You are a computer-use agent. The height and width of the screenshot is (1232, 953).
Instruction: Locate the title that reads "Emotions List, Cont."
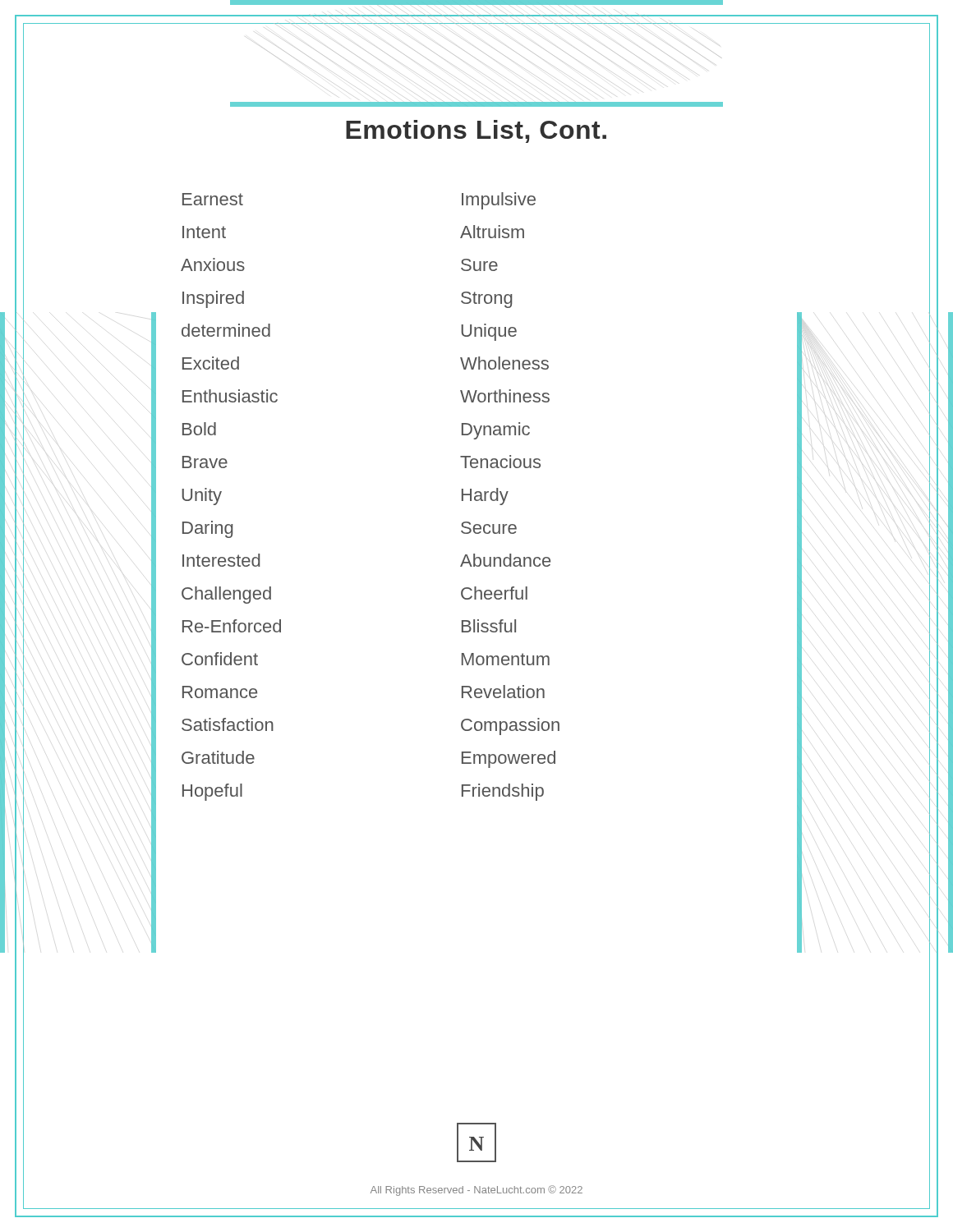coord(476,130)
